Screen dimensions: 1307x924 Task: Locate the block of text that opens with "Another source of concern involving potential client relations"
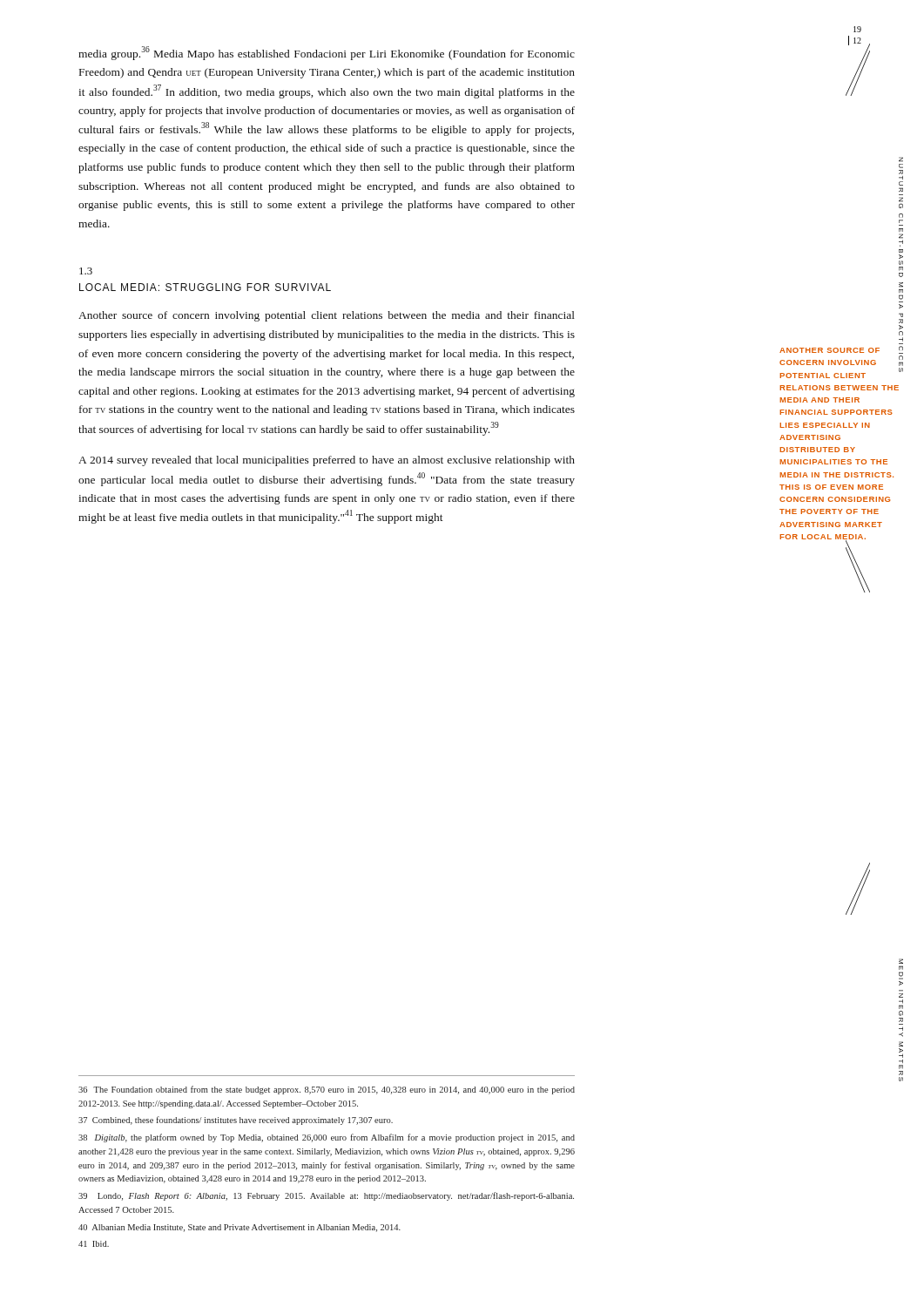(x=327, y=372)
